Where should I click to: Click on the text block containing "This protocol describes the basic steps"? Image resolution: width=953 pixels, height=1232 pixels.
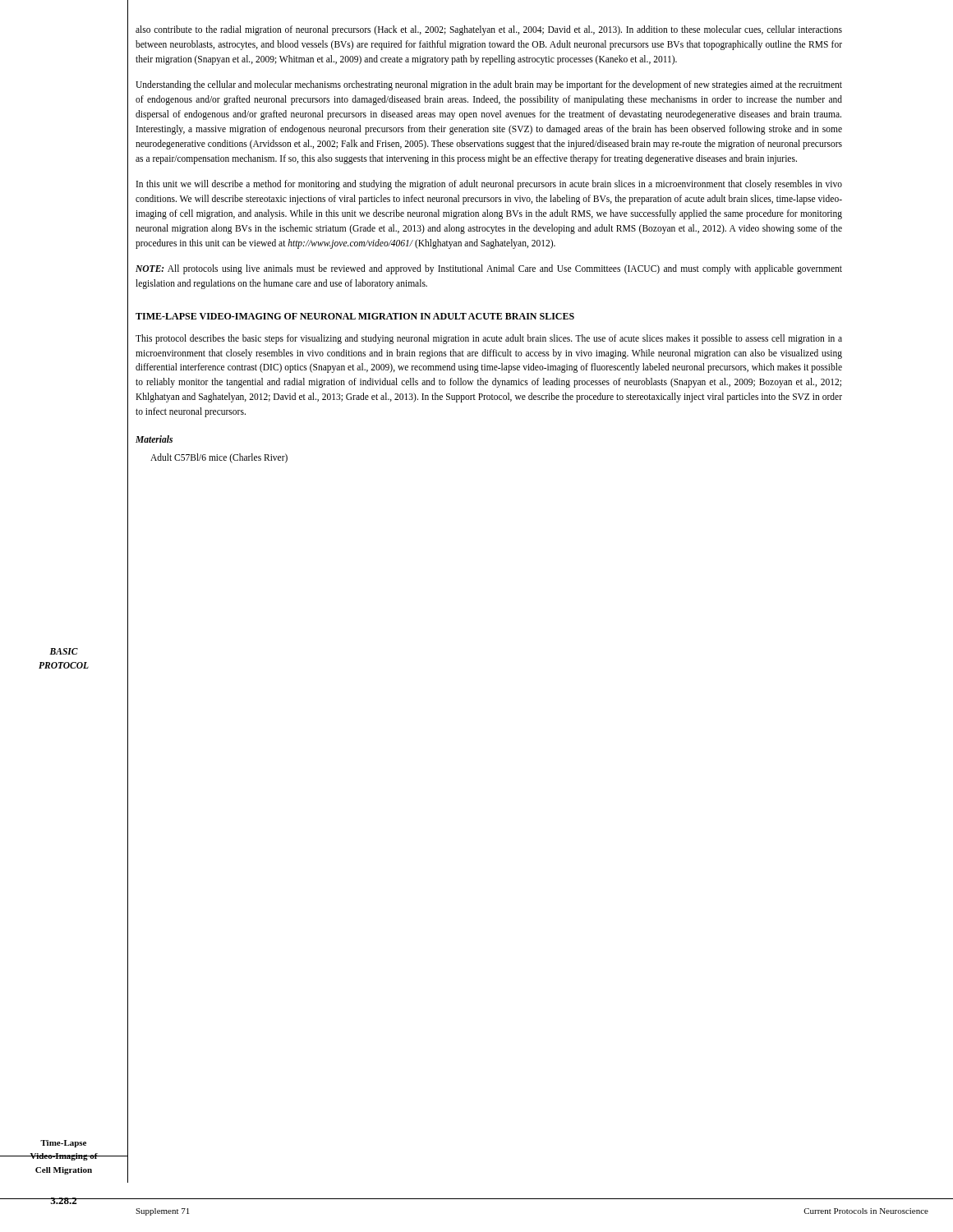pos(489,375)
